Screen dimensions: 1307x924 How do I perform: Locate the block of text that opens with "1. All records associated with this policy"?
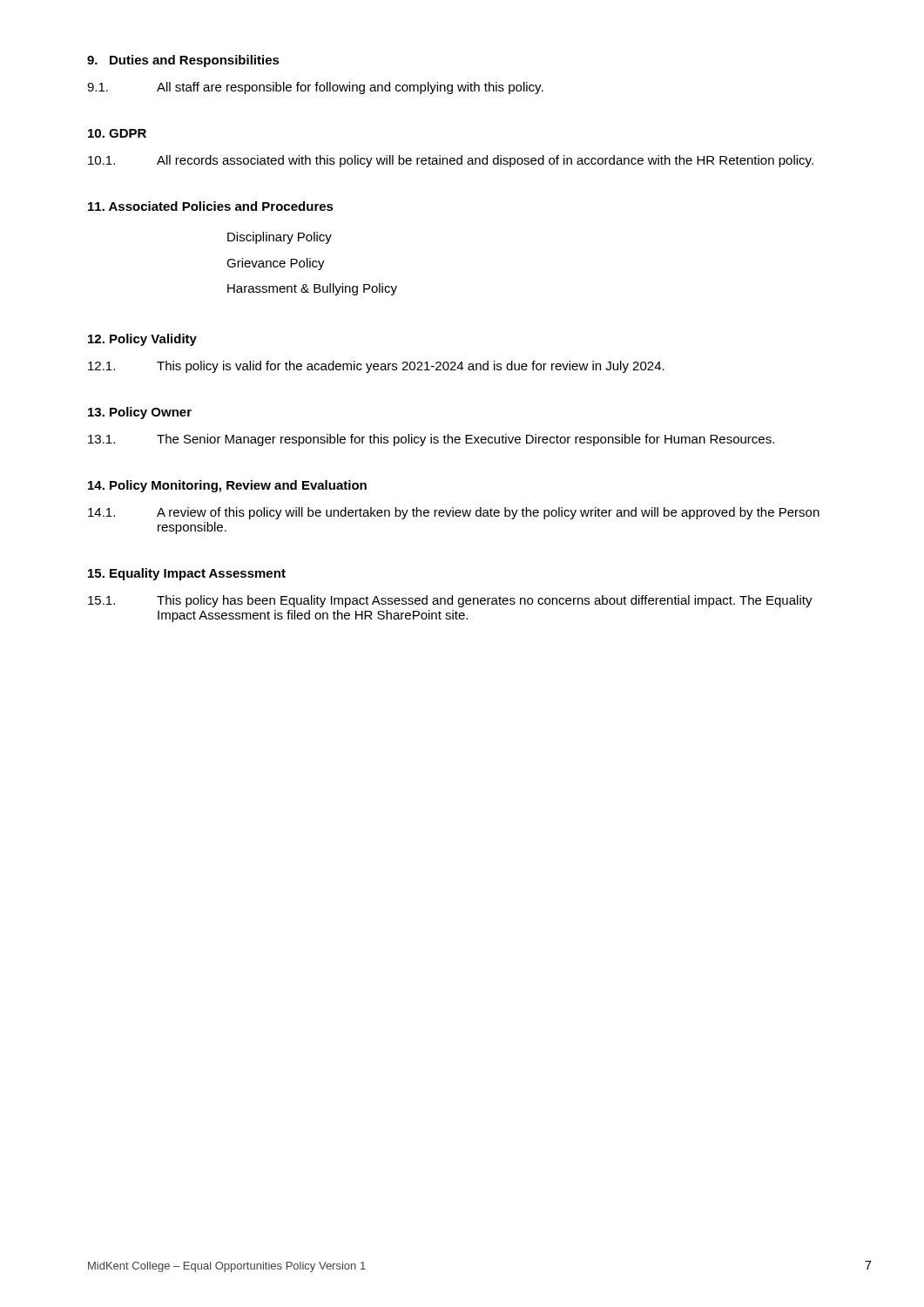coord(462,160)
